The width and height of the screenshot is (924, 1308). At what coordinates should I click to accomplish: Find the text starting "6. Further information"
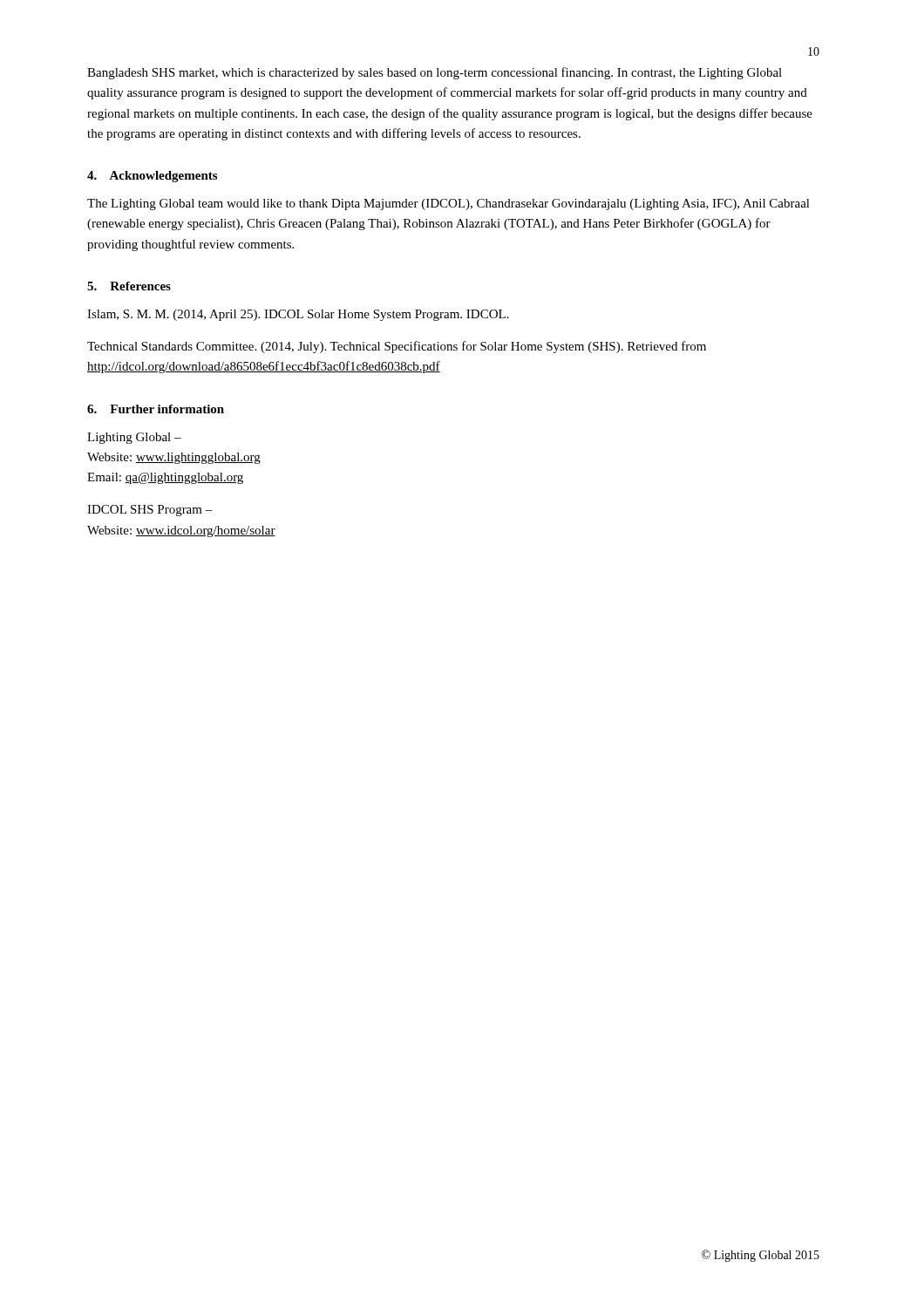(156, 409)
